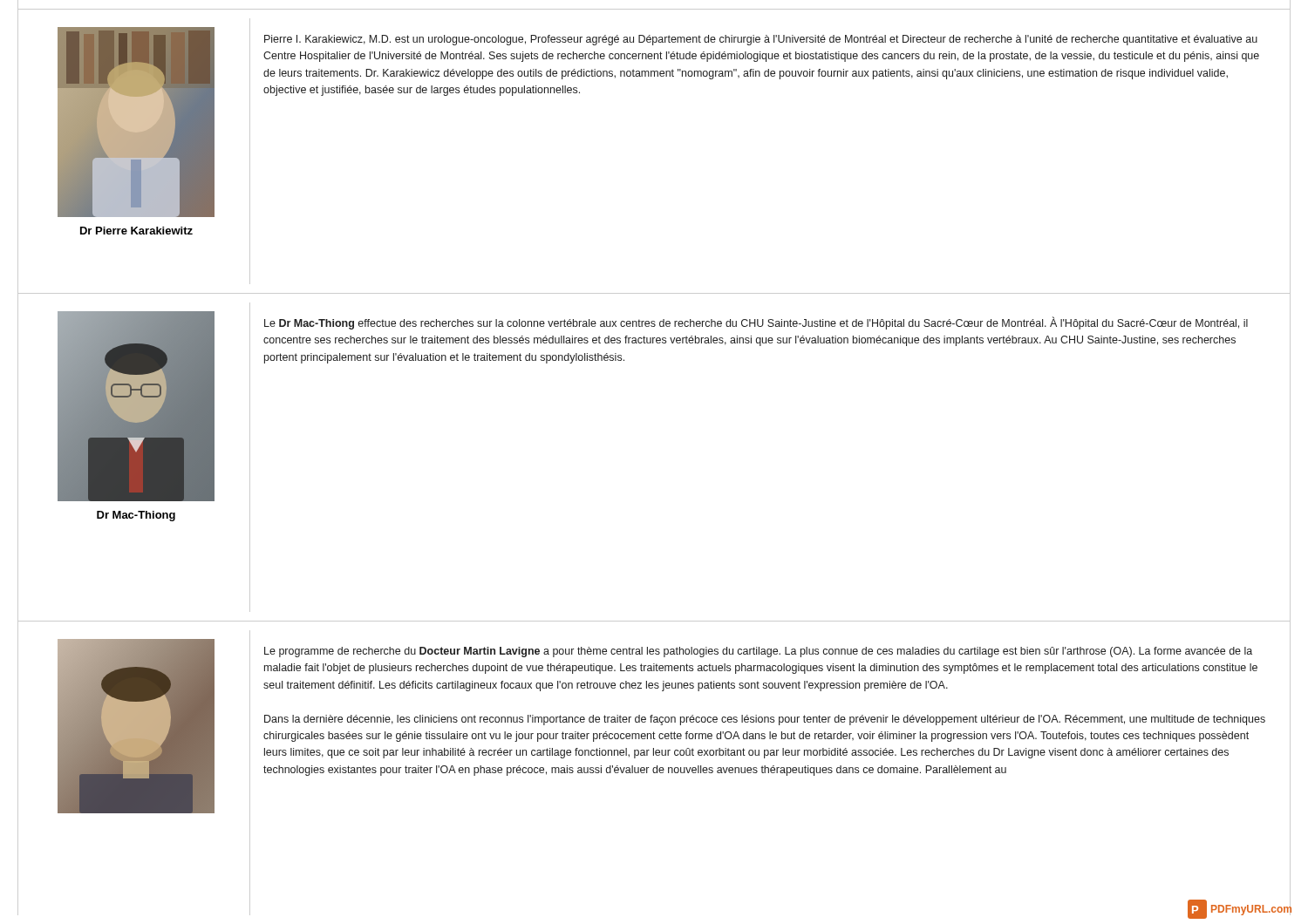This screenshot has height=924, width=1308.
Task: Find the element starting "Dr Mac-Thiong"
Action: click(136, 515)
